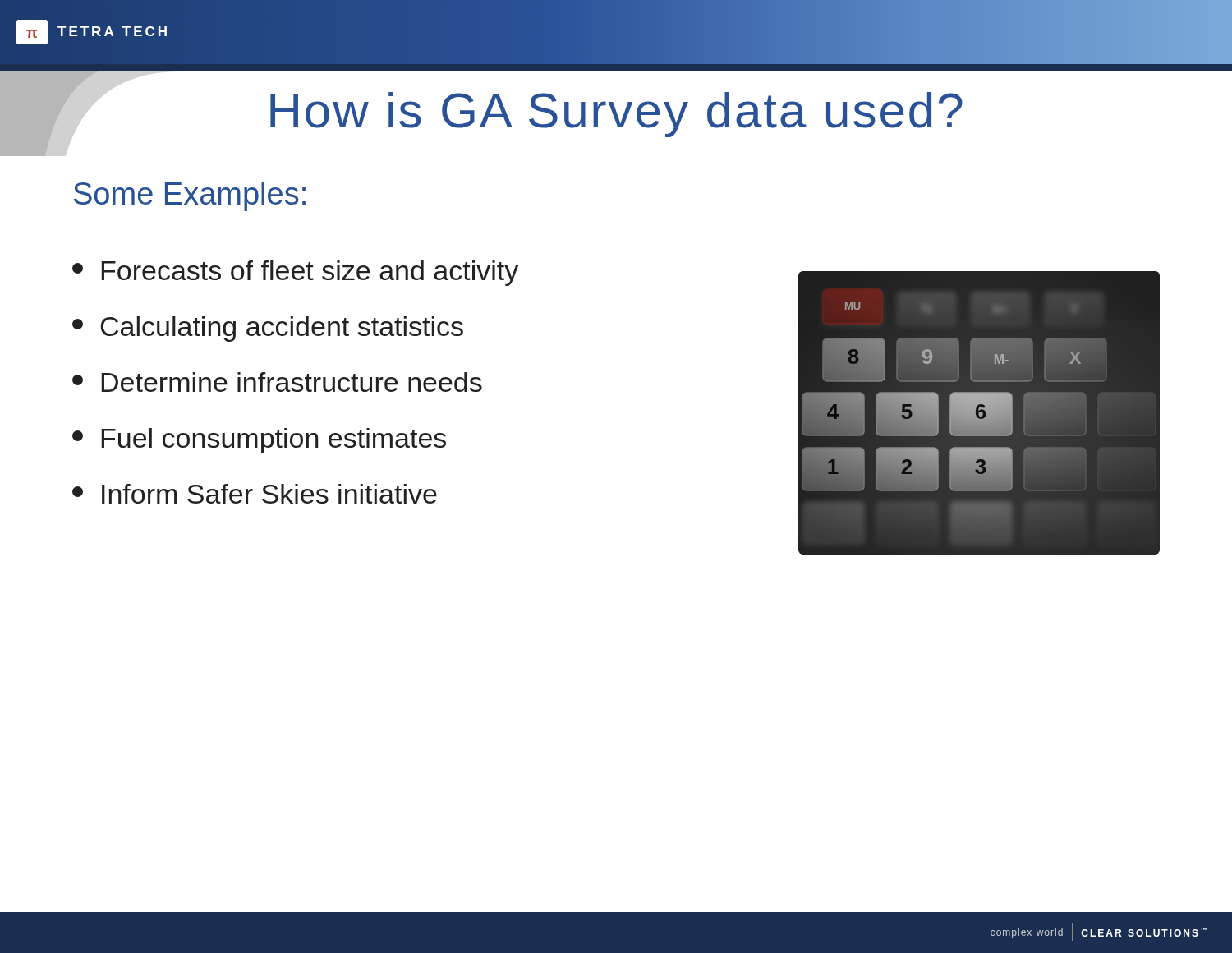This screenshot has height=953, width=1232.
Task: Locate the title that opens with "How is GA Survey data"
Action: 616,111
